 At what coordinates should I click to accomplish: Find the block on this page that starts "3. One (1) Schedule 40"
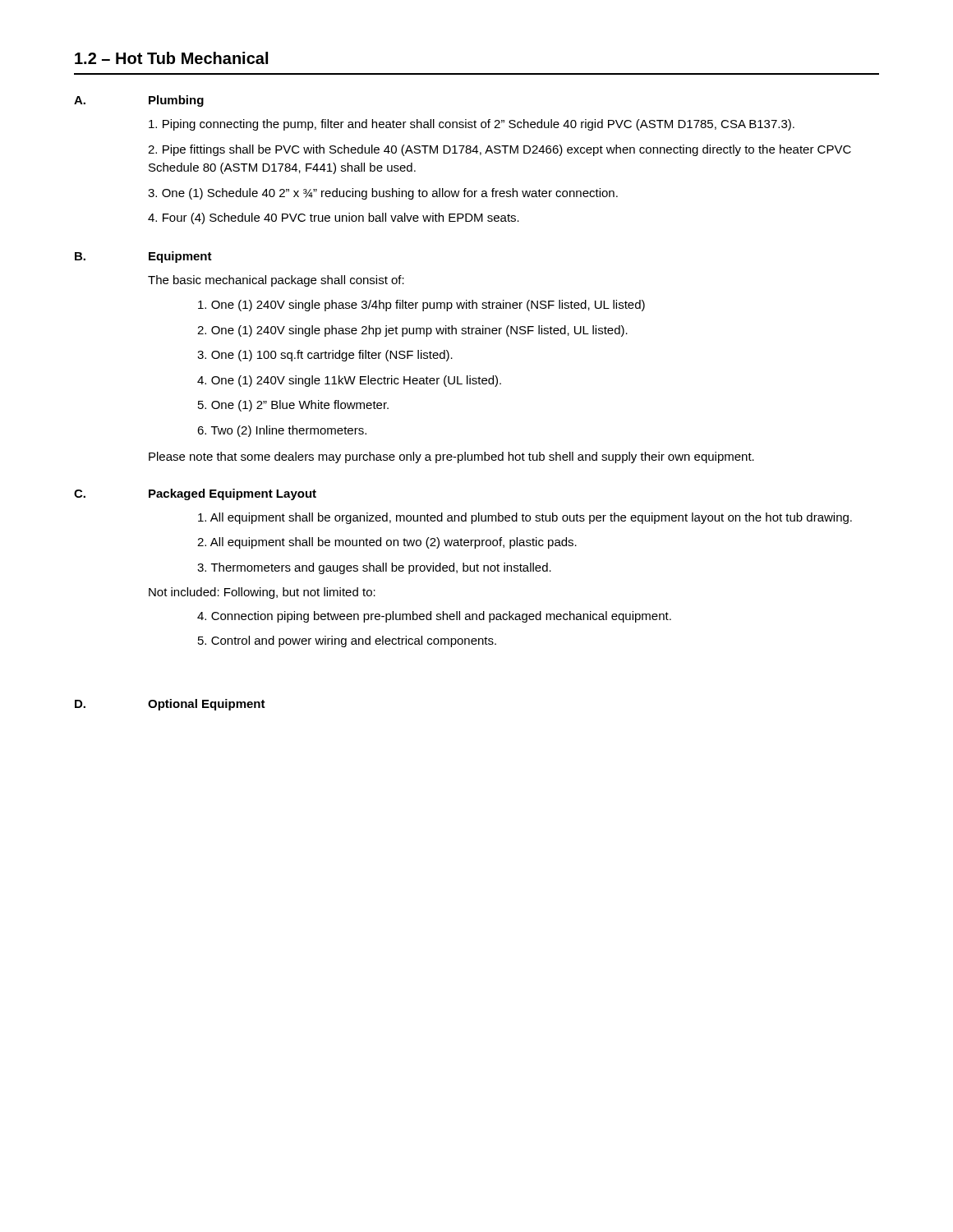tap(383, 192)
